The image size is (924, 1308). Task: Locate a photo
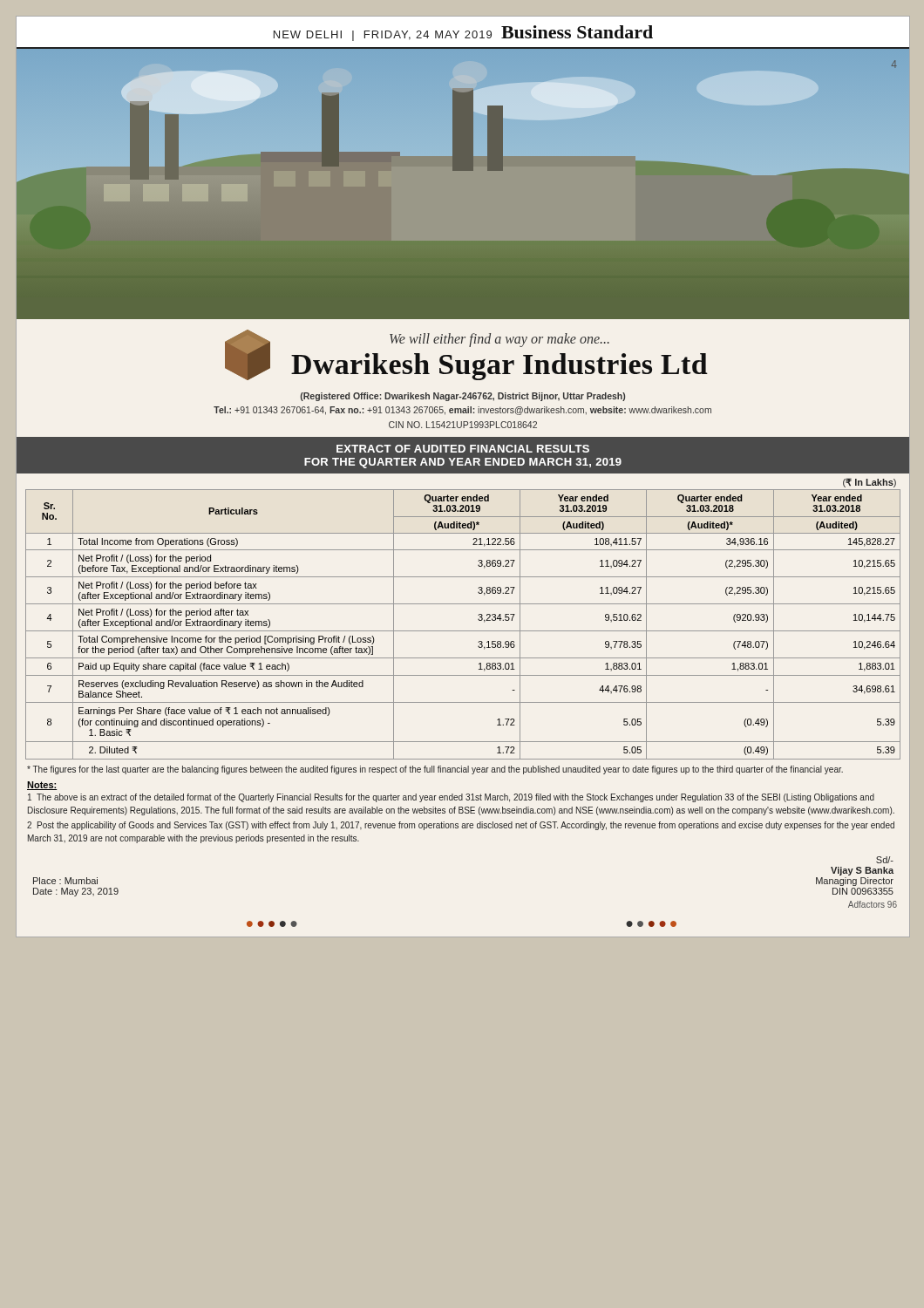tap(463, 184)
